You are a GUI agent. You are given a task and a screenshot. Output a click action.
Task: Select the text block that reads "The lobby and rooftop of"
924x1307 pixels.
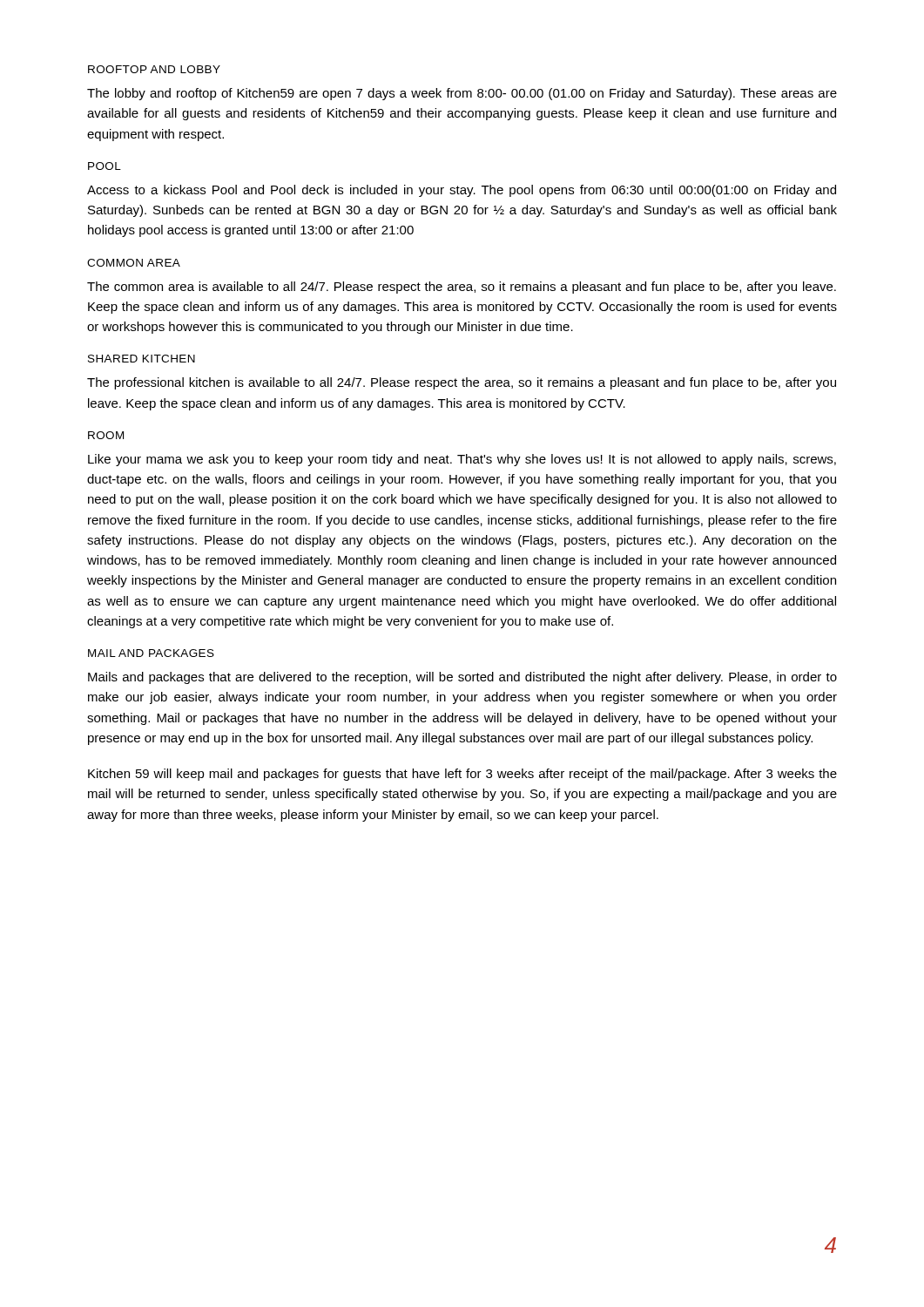462,113
